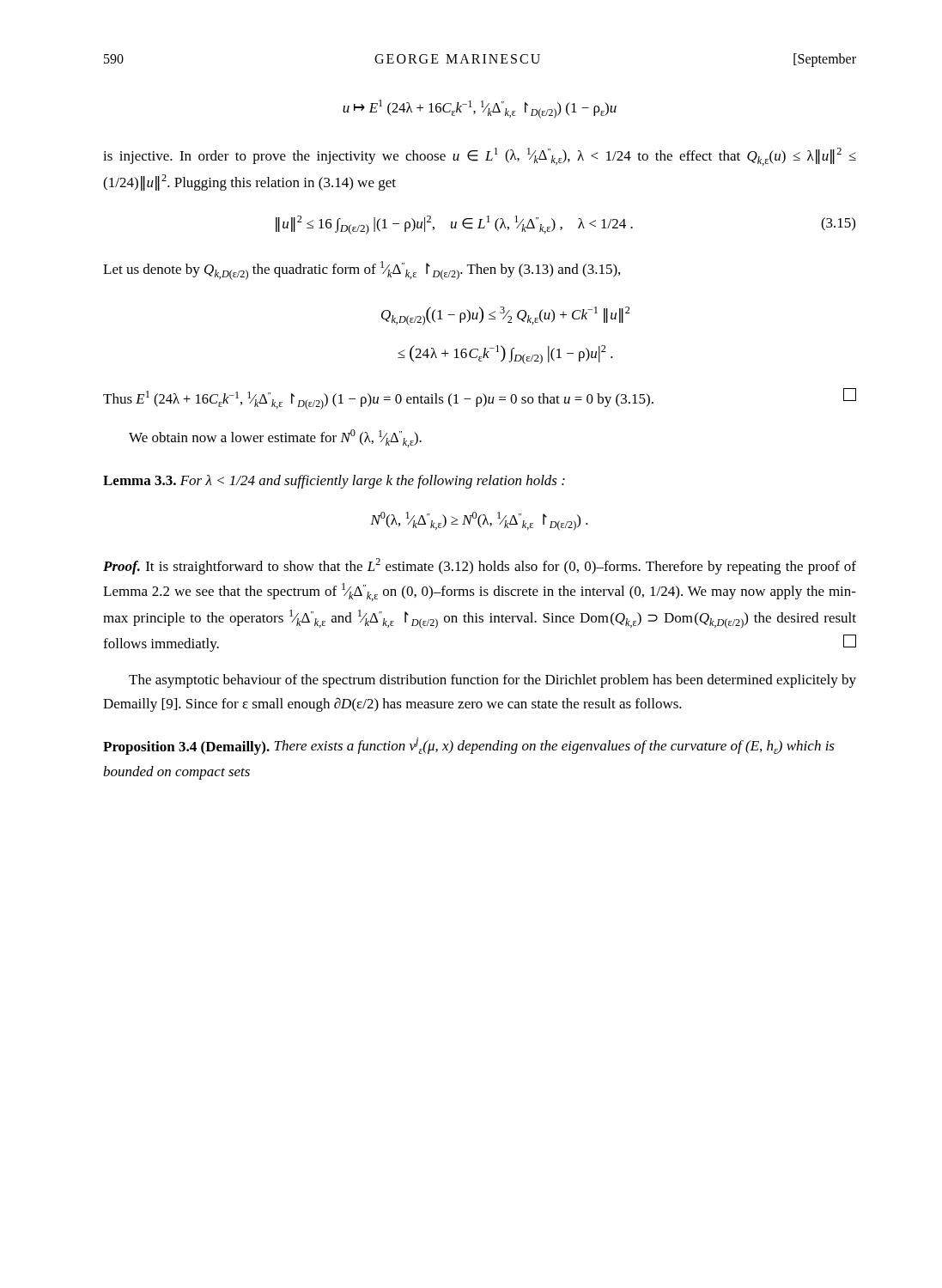
Task: Navigate to the text block starting "u ↦ E1 ​(24λ + 16Cεk−1, 1⁄kΔ″k,ε"
Action: coord(480,108)
